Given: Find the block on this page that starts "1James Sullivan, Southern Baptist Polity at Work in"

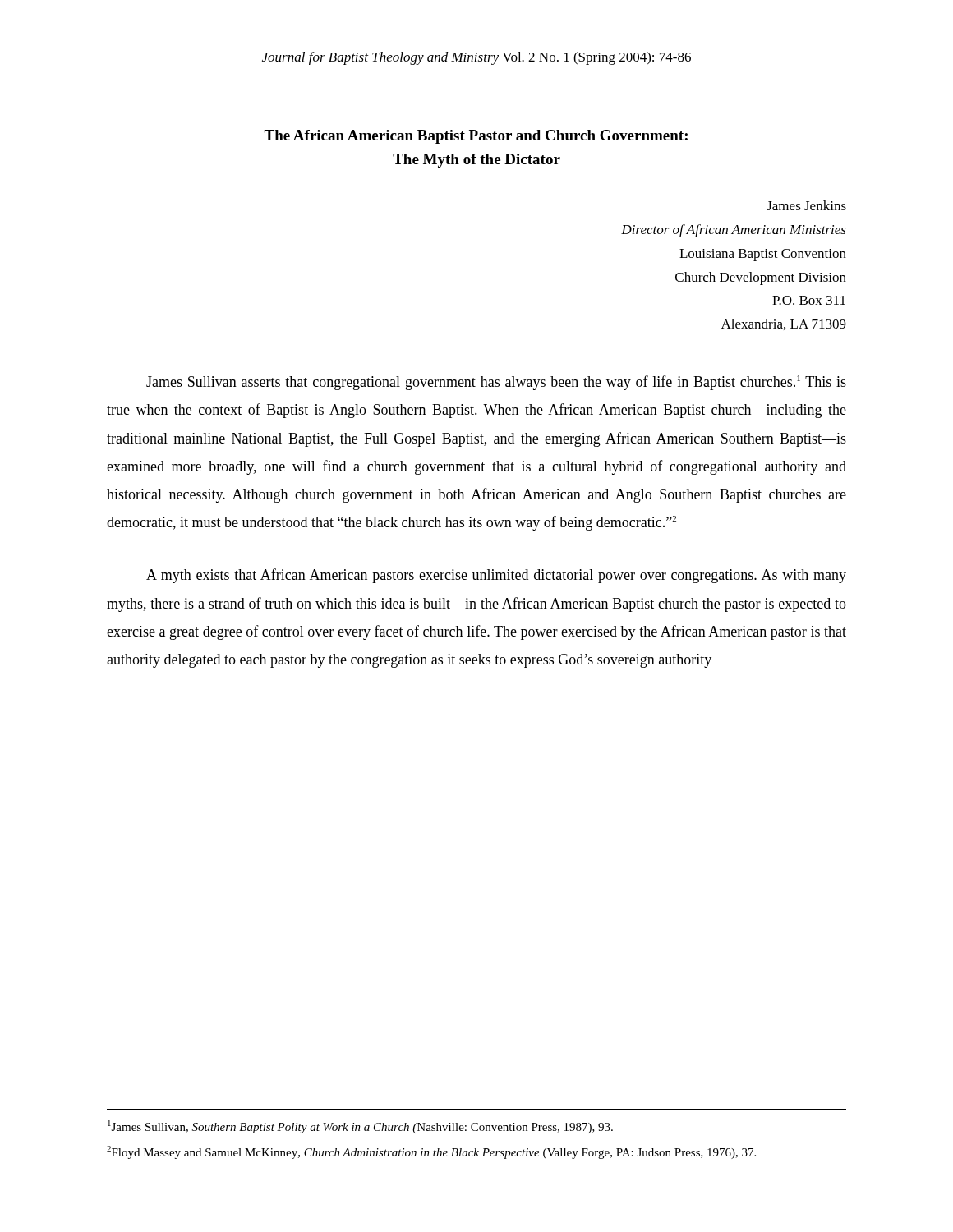Looking at the screenshot, I should point(360,1126).
